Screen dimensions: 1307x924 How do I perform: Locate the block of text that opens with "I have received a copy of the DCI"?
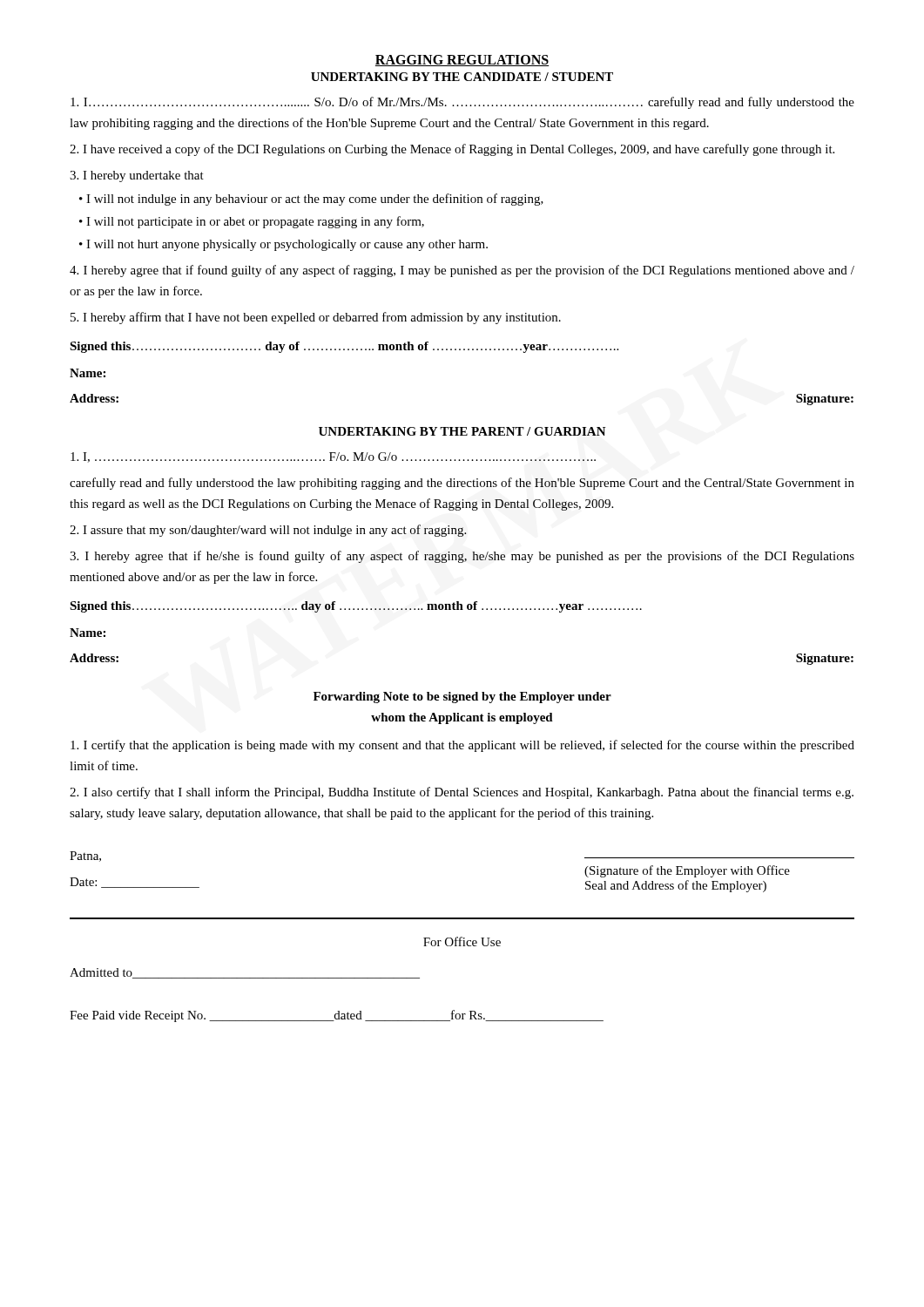(x=453, y=149)
